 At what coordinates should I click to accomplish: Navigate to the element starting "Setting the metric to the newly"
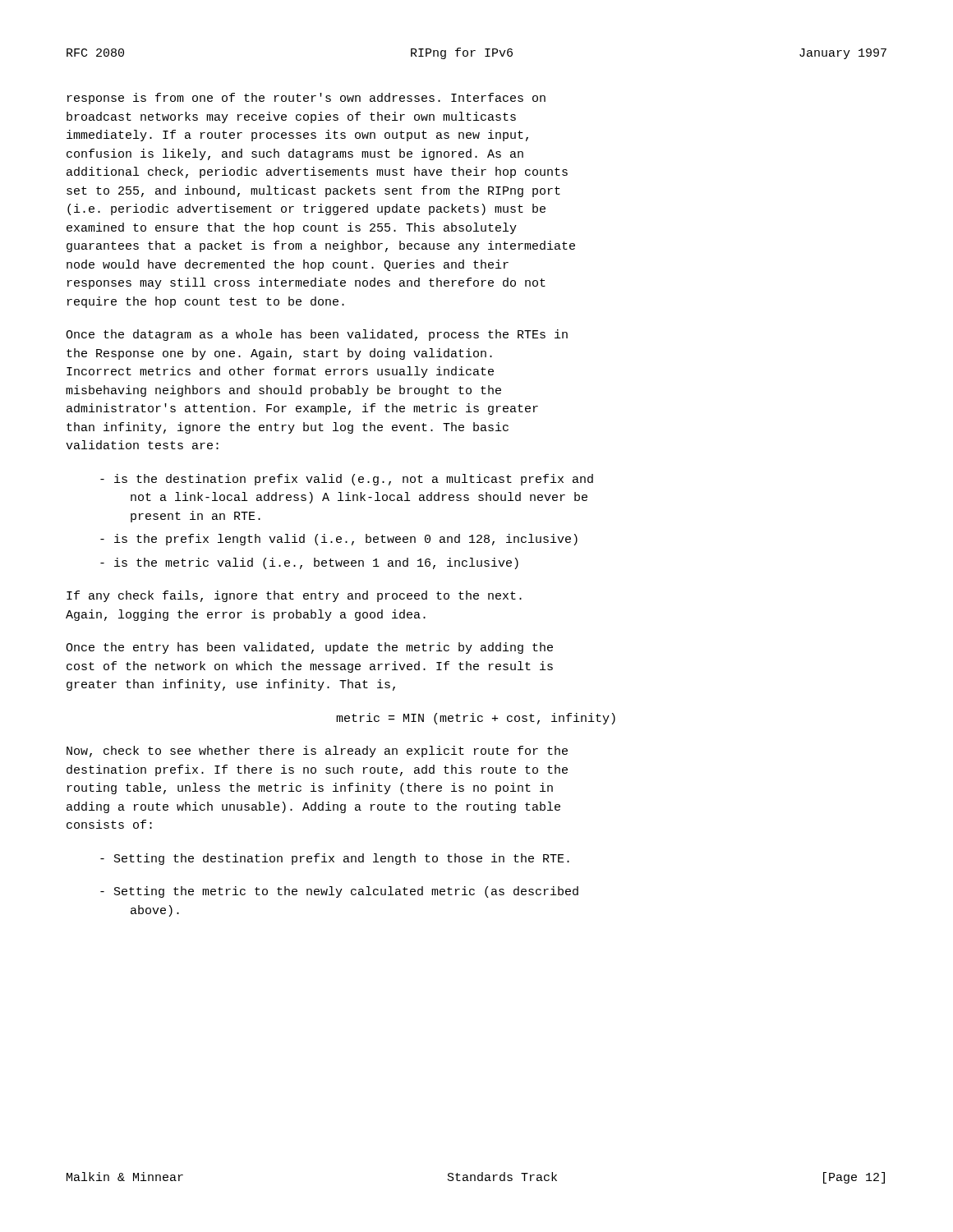339,902
